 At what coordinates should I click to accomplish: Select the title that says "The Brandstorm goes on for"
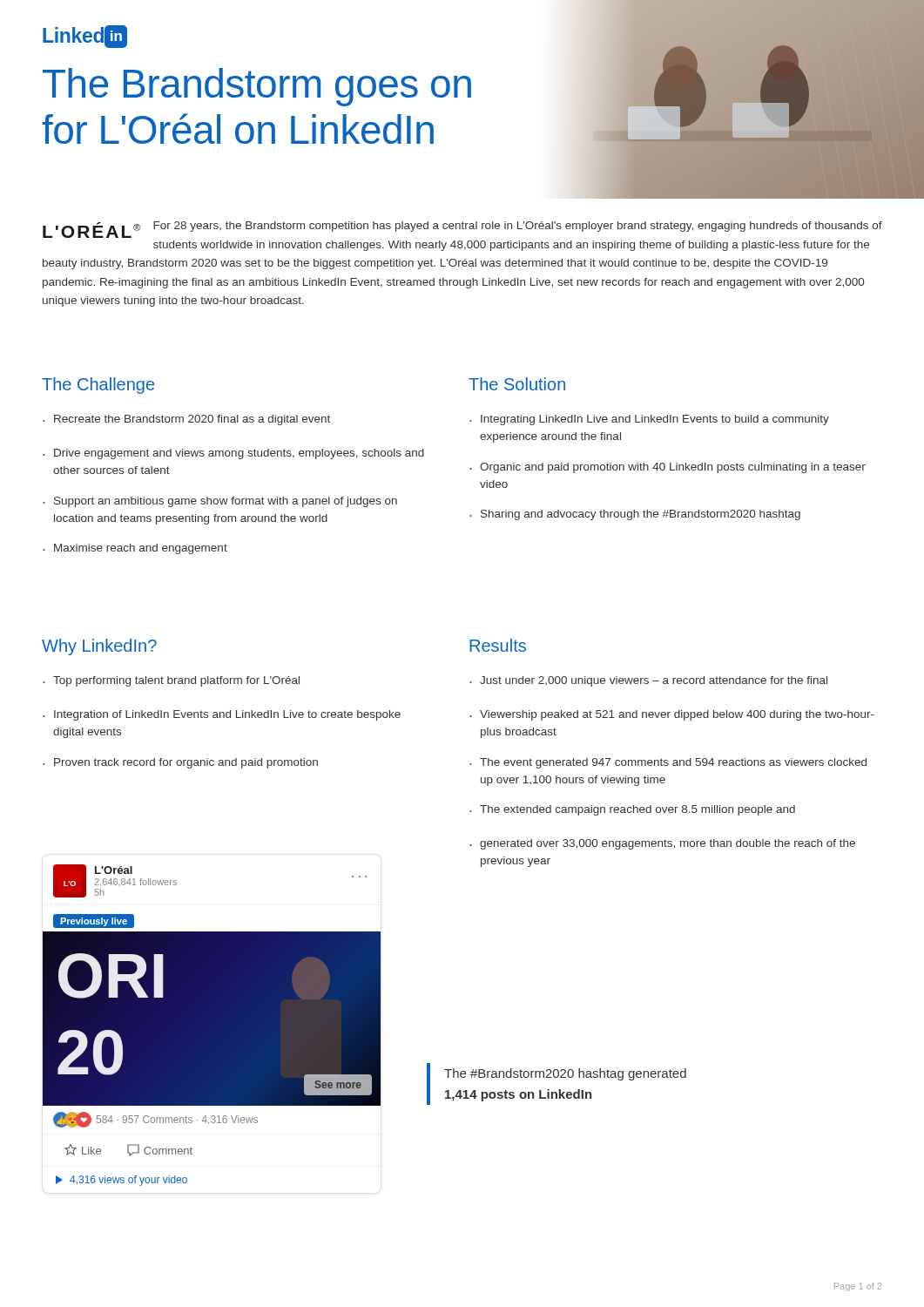tap(273, 107)
